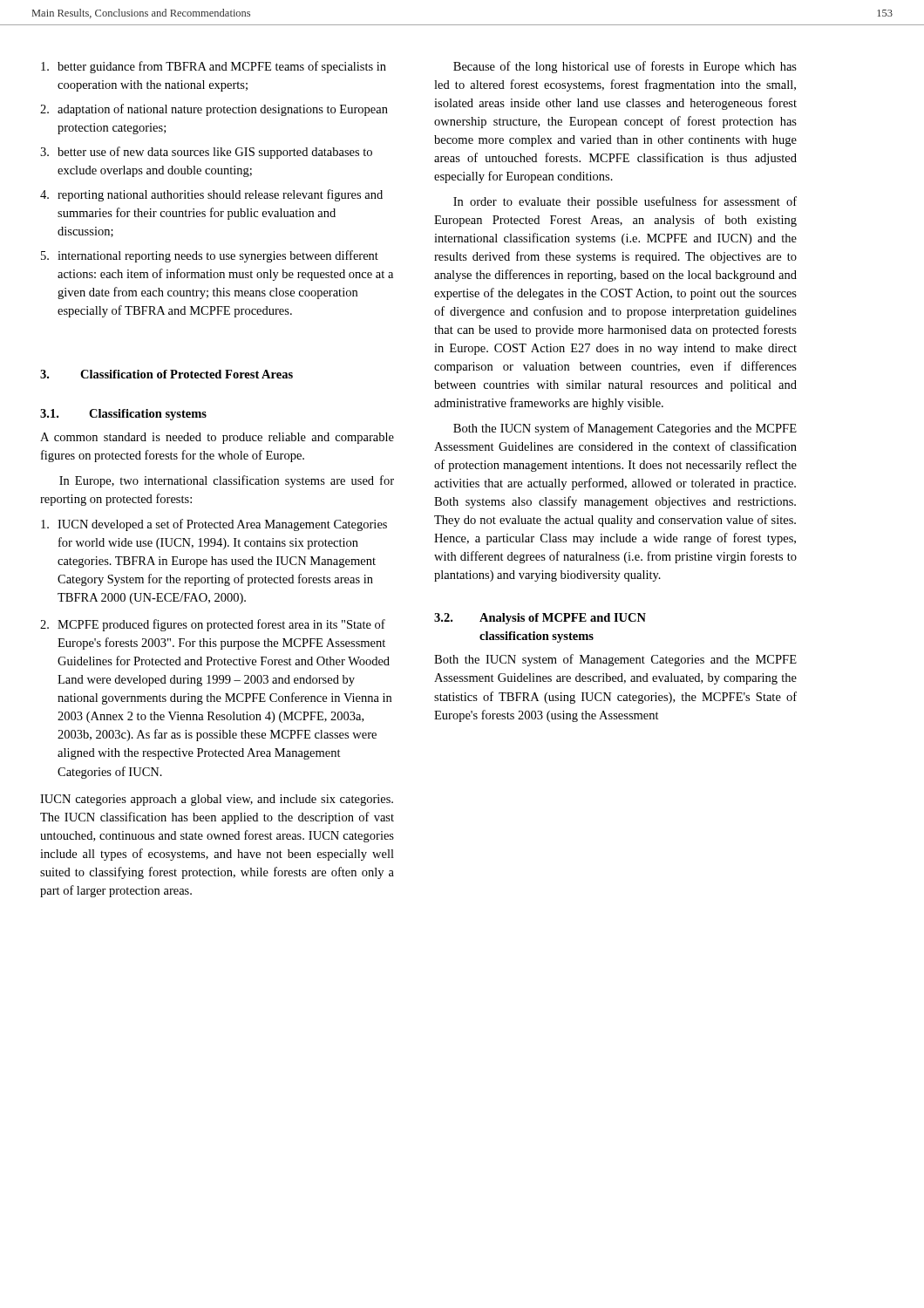Find the list item with the text "2. adaptation of national nature protection designations"
924x1308 pixels.
click(x=217, y=119)
